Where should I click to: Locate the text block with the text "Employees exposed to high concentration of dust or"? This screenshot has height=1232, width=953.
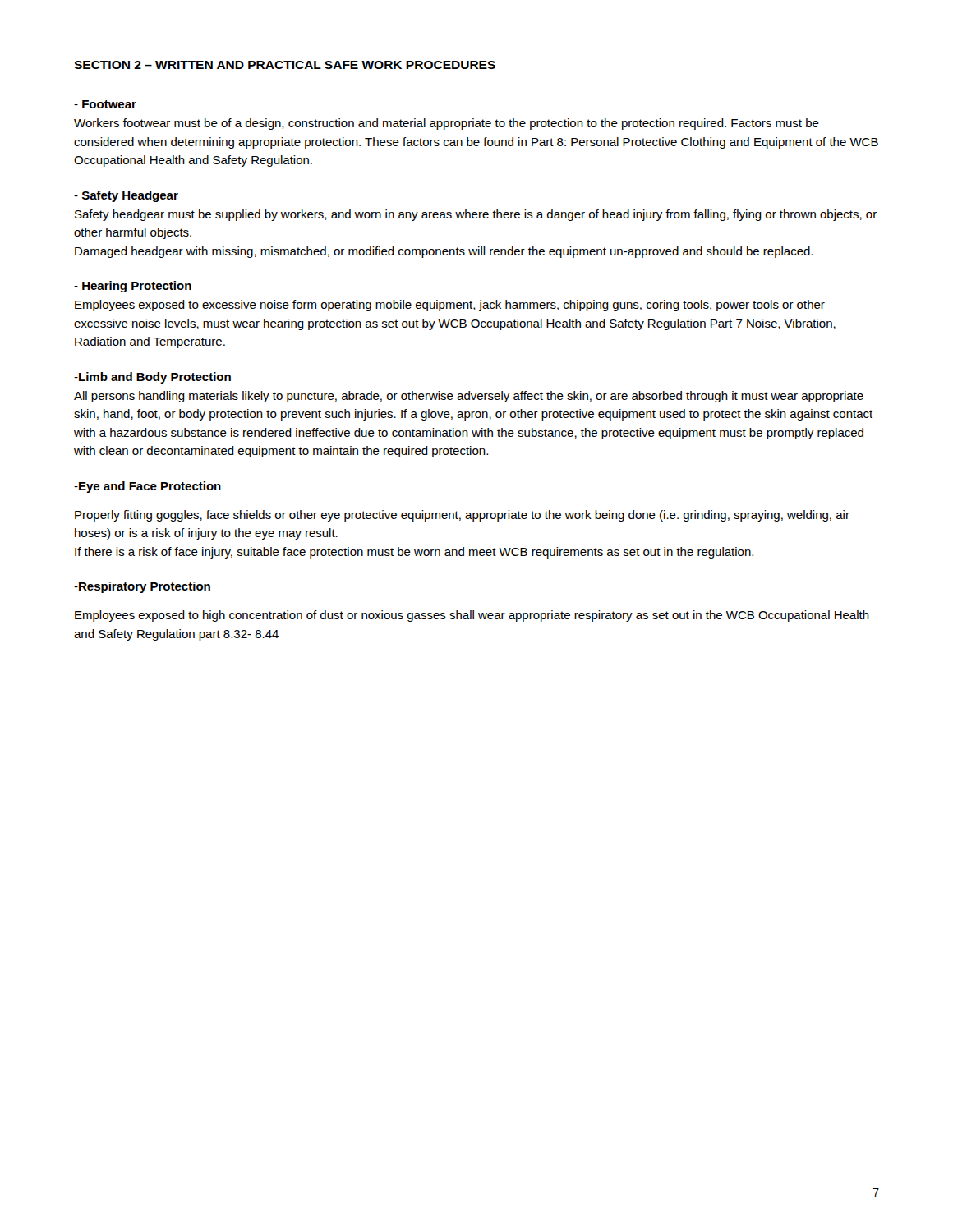pos(472,624)
